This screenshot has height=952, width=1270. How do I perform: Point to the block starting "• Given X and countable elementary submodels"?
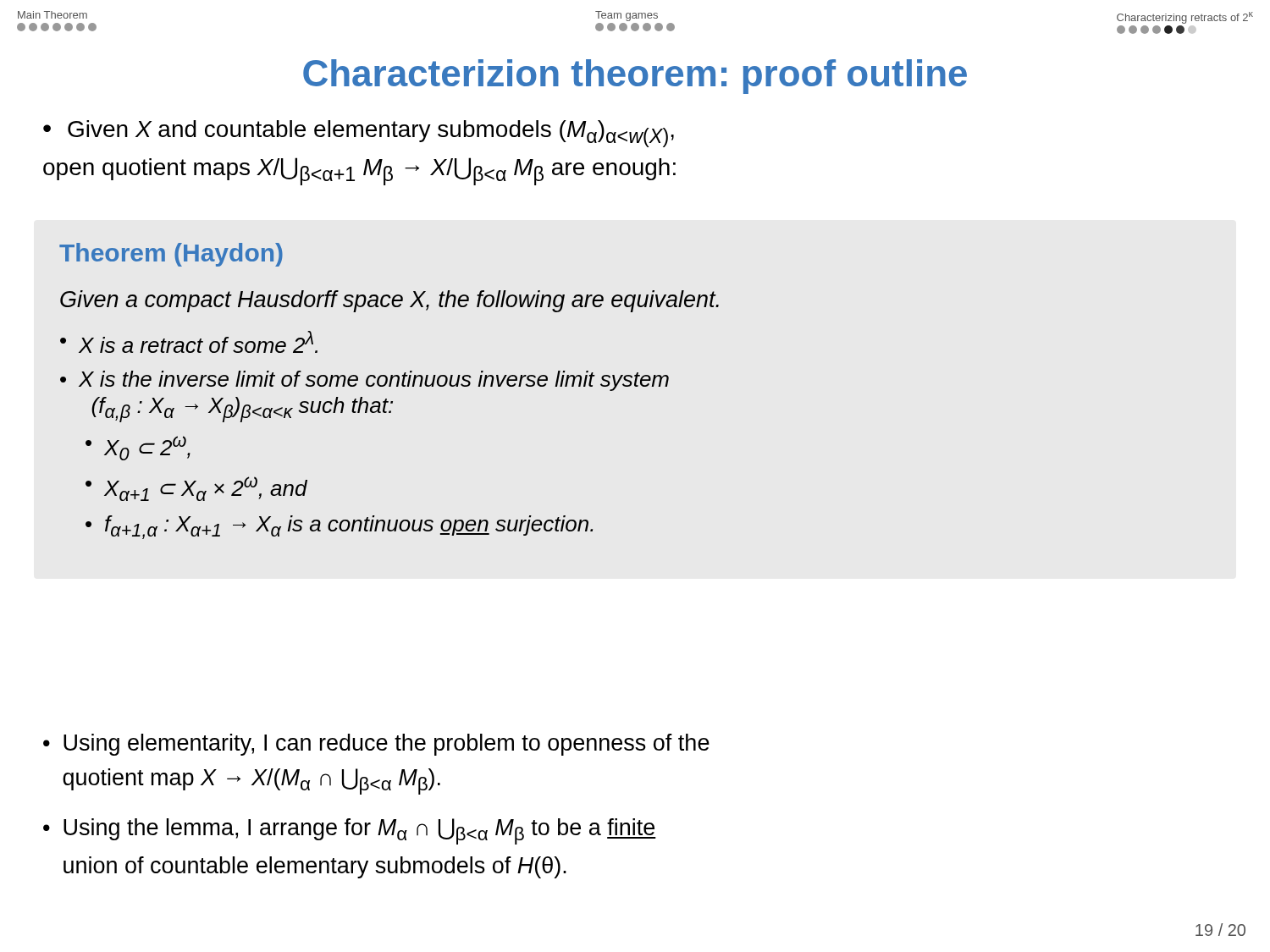click(x=360, y=149)
